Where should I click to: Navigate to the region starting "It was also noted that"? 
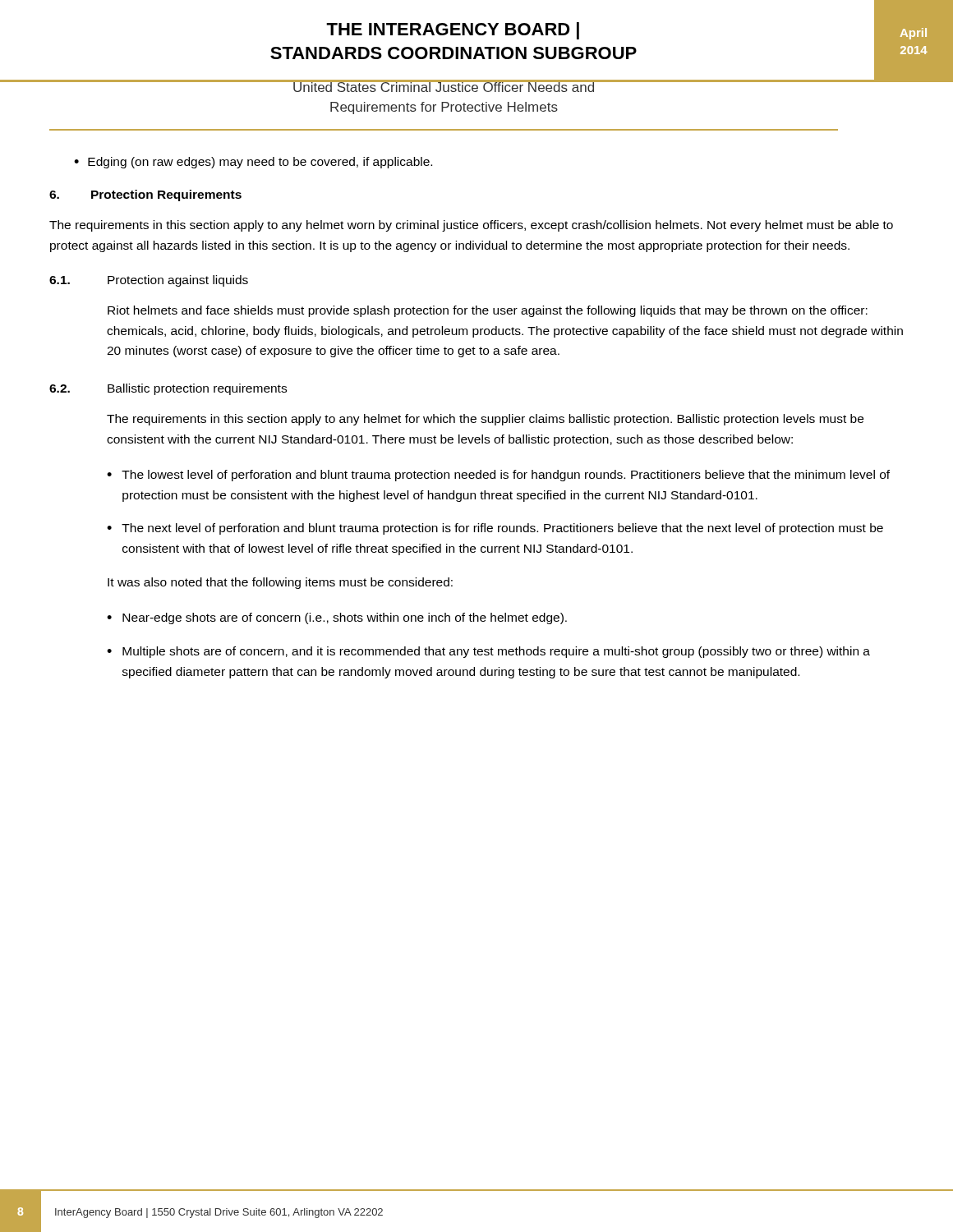pyautogui.click(x=280, y=582)
